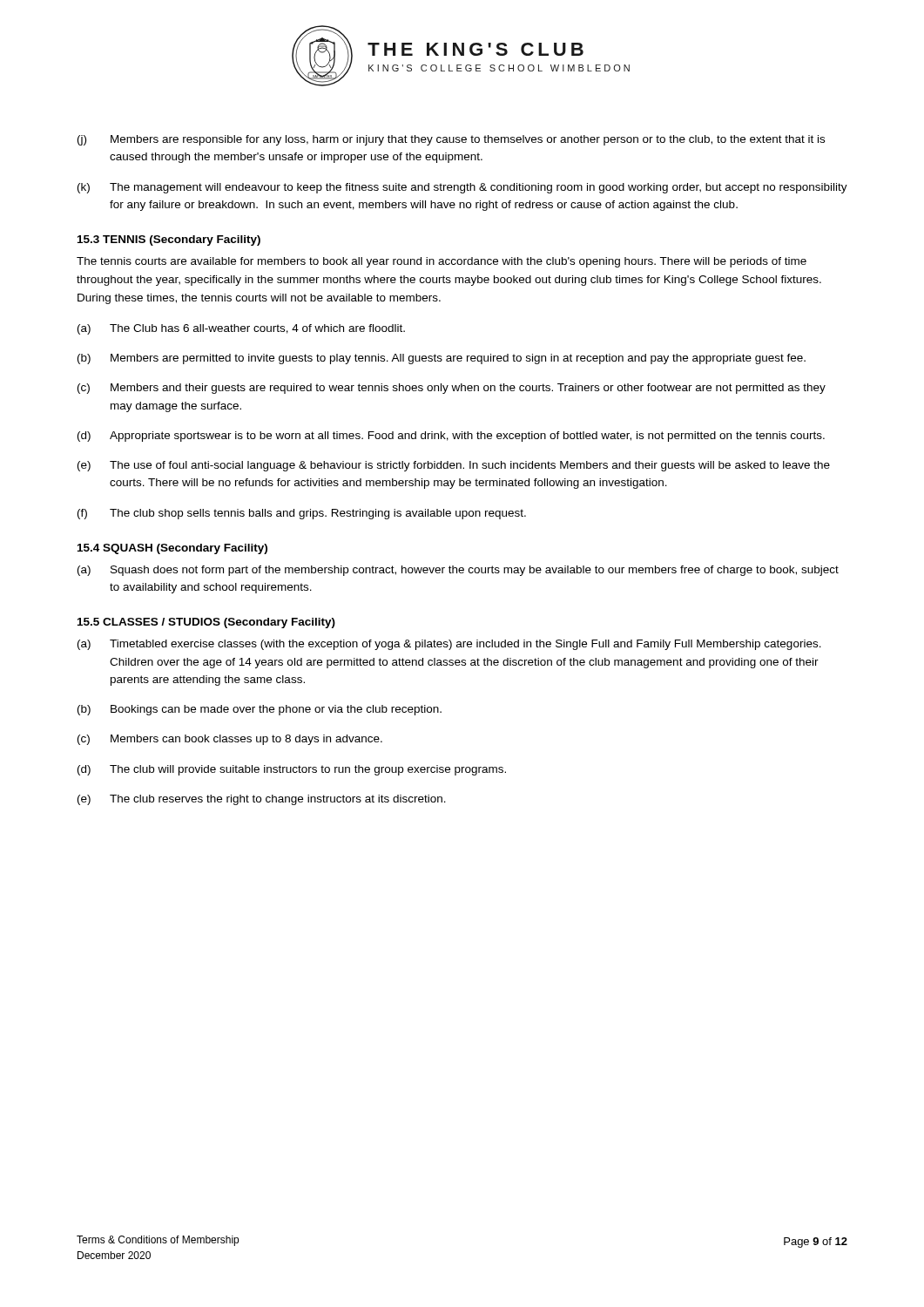Navigate to the block starting "(a) Timetabled exercise classes (with the"
The width and height of the screenshot is (924, 1307).
click(462, 662)
